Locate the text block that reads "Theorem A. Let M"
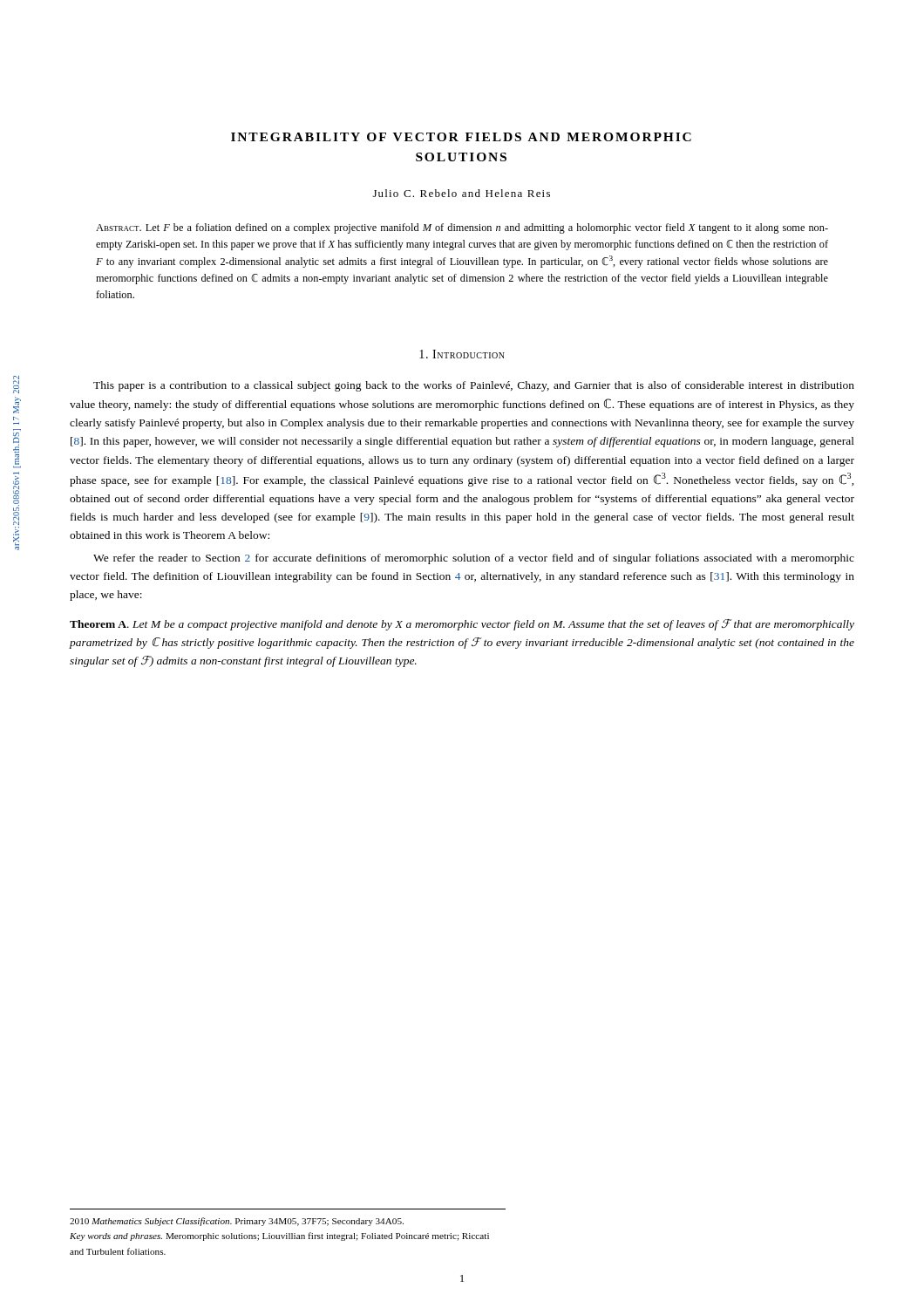Screen dimensions: 1308x924 [462, 642]
